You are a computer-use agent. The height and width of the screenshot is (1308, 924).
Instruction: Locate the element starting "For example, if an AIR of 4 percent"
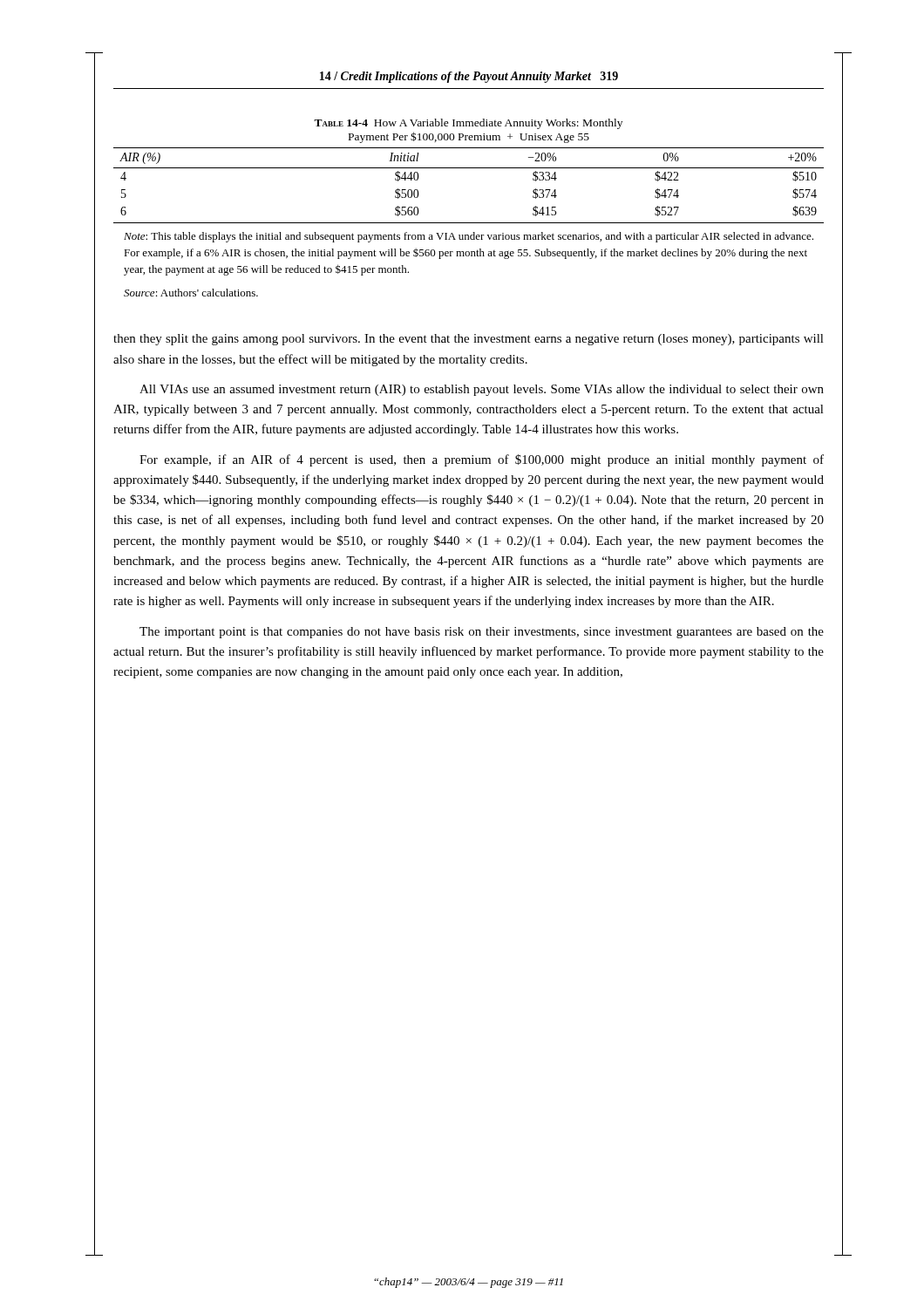(469, 530)
